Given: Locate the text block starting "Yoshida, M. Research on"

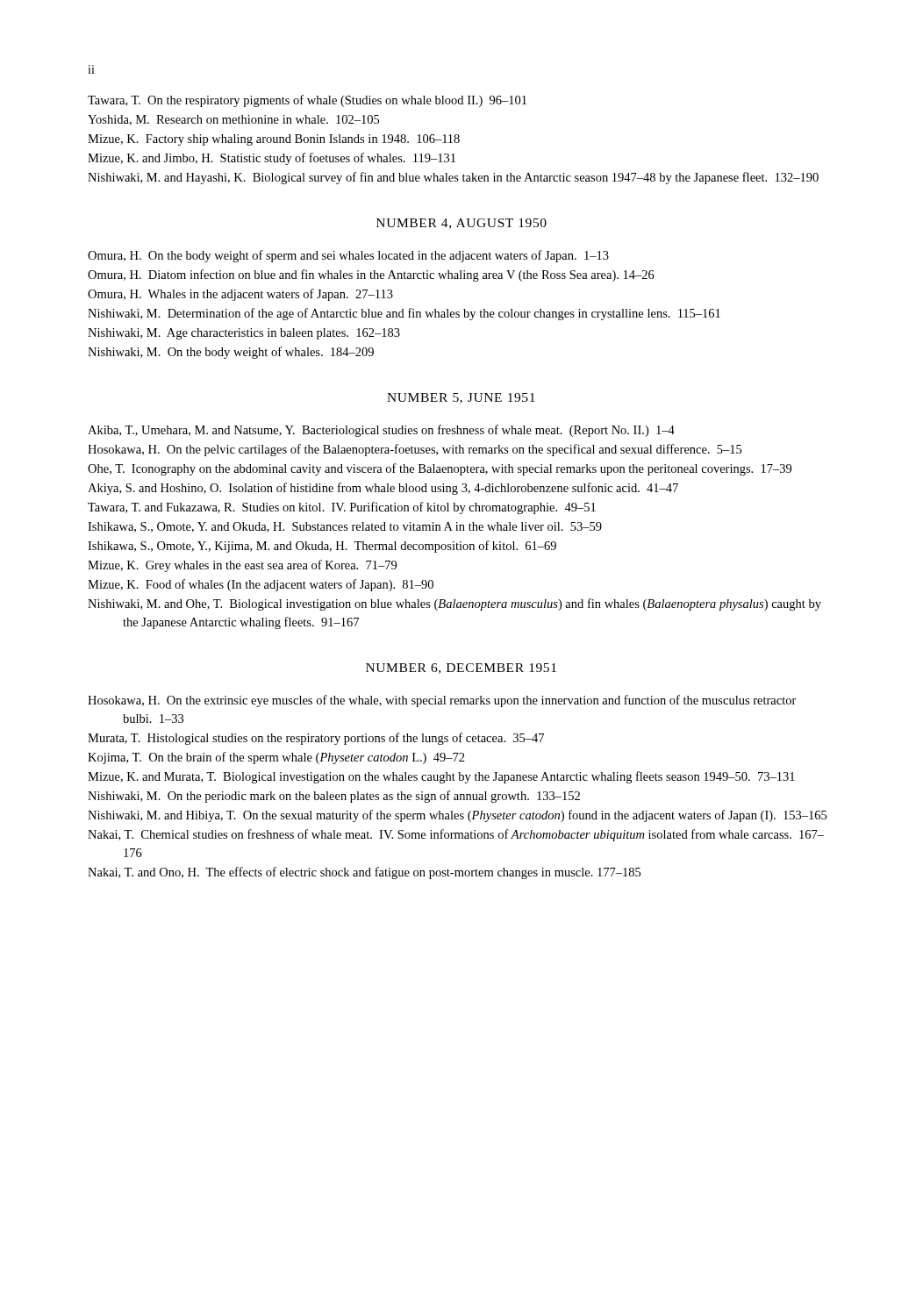Looking at the screenshot, I should click(x=234, y=119).
